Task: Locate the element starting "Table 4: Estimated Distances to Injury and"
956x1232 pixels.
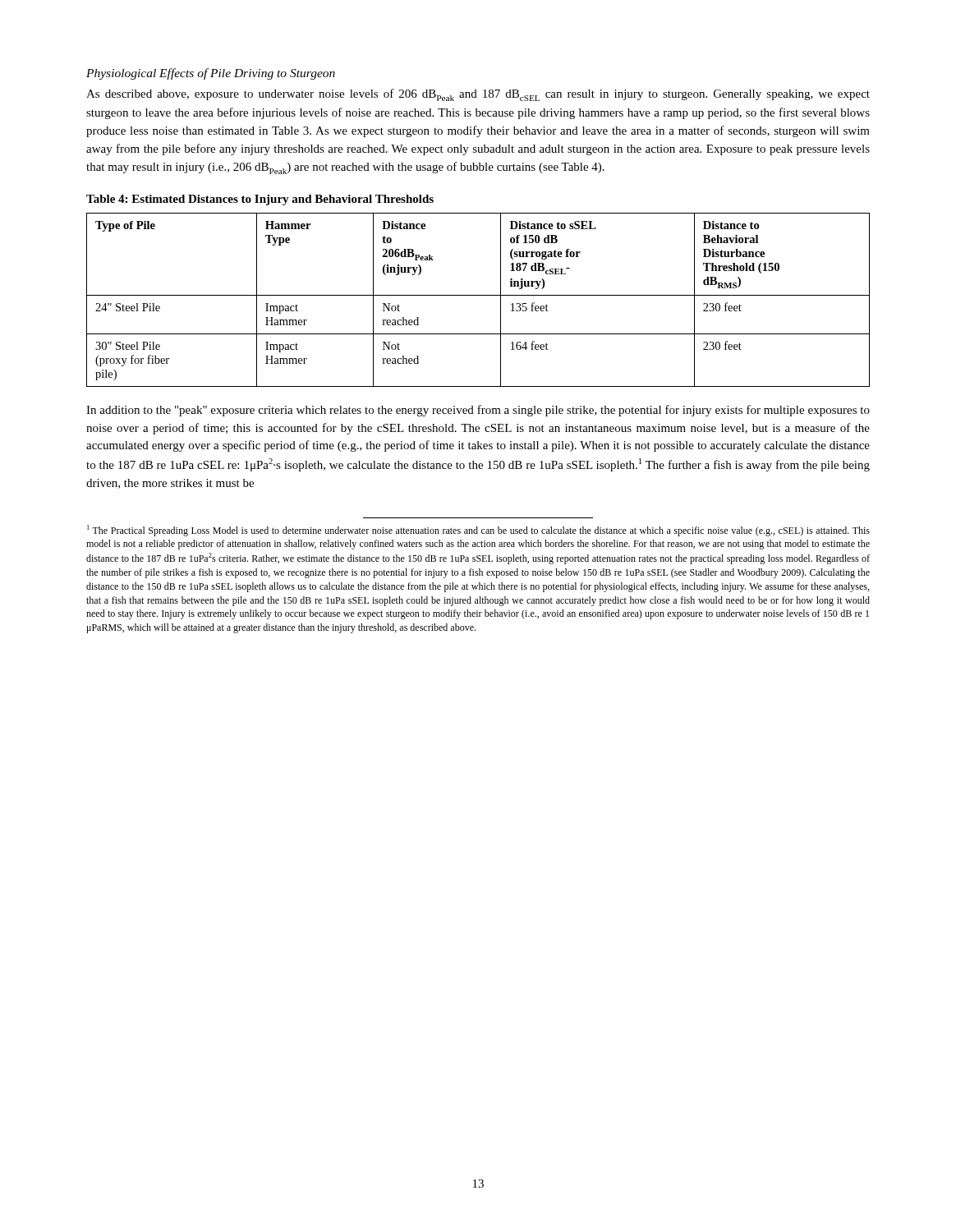Action: 260,199
